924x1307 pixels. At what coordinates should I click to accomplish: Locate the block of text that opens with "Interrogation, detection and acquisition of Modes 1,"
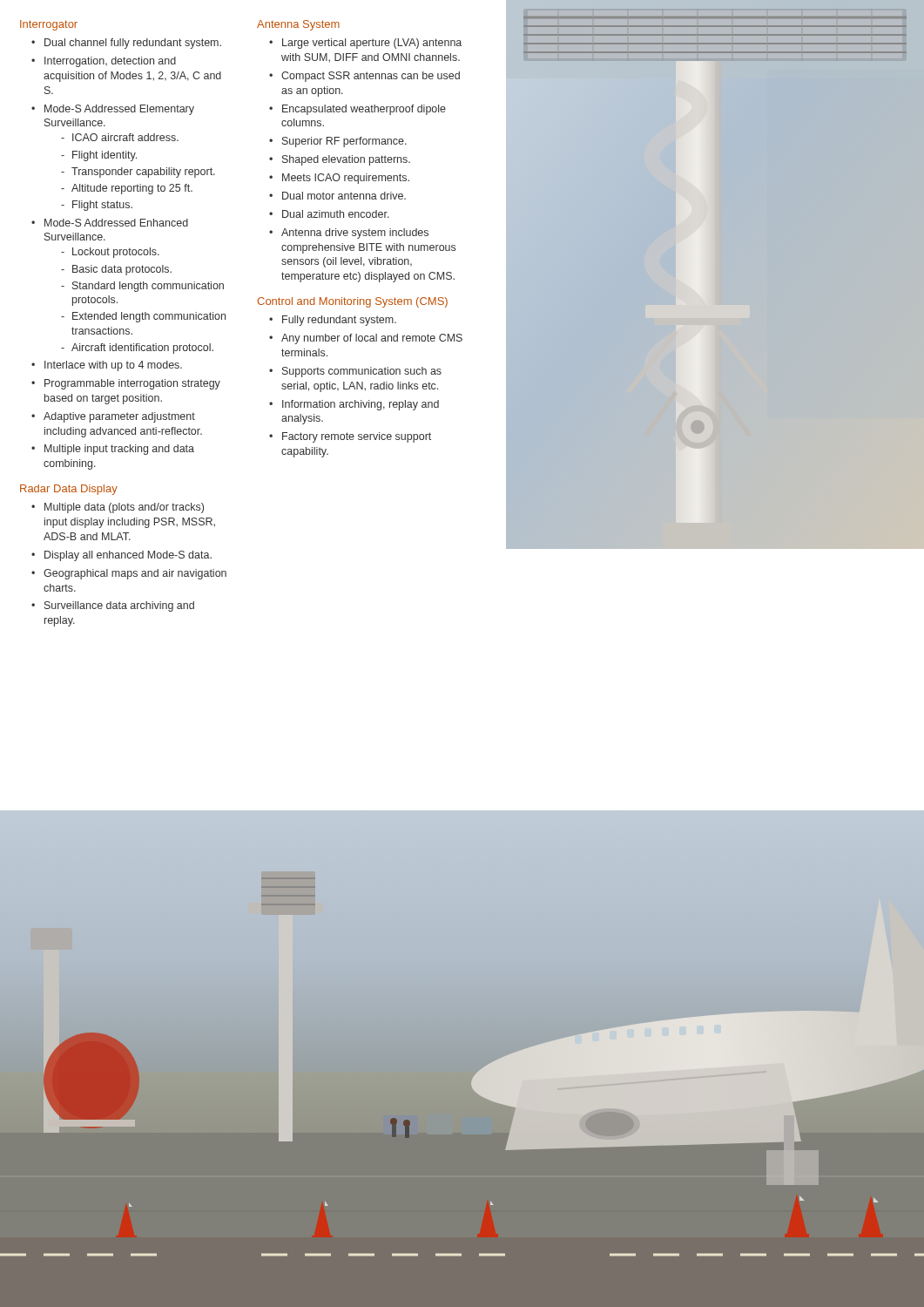click(133, 76)
